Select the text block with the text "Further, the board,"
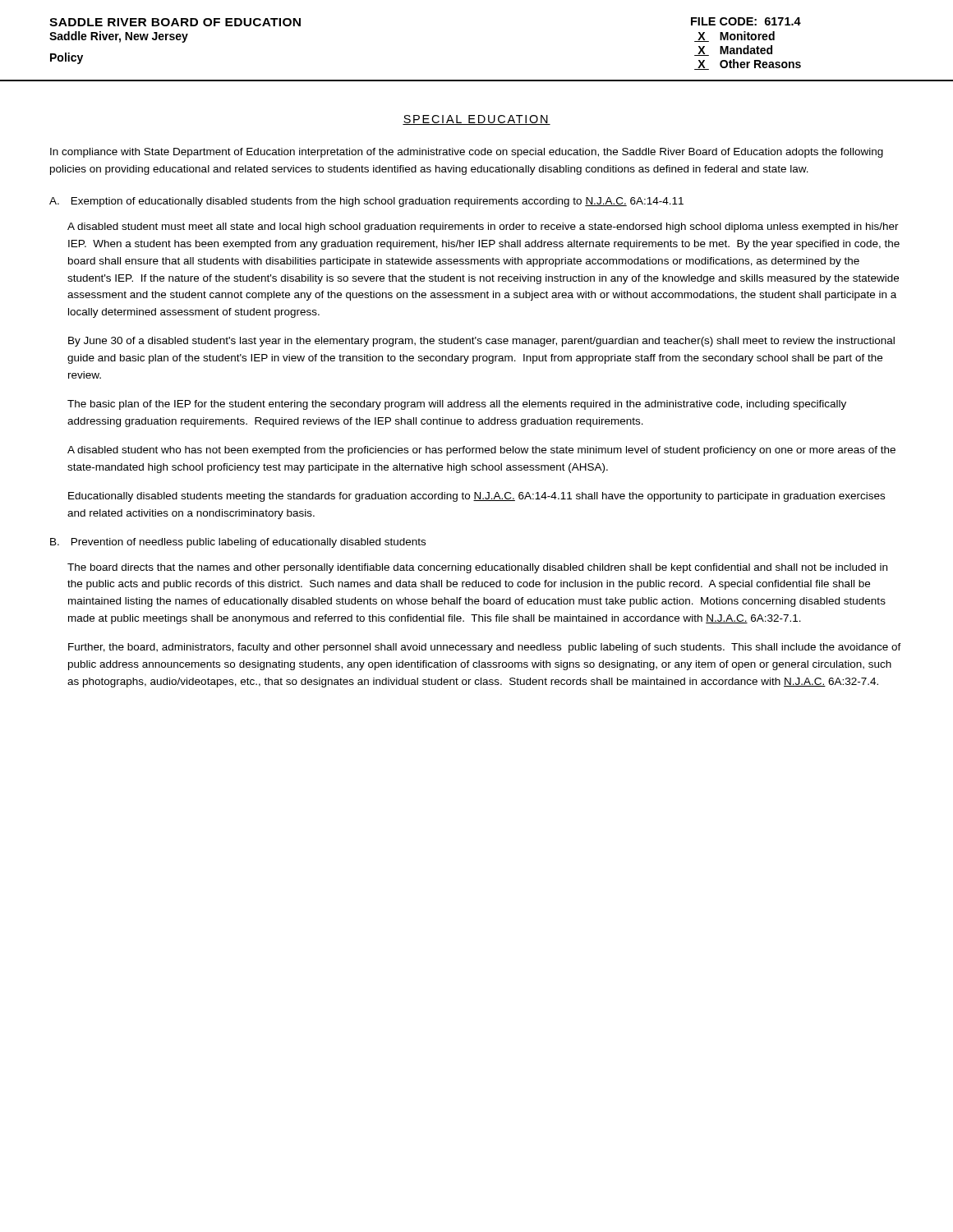 (484, 664)
